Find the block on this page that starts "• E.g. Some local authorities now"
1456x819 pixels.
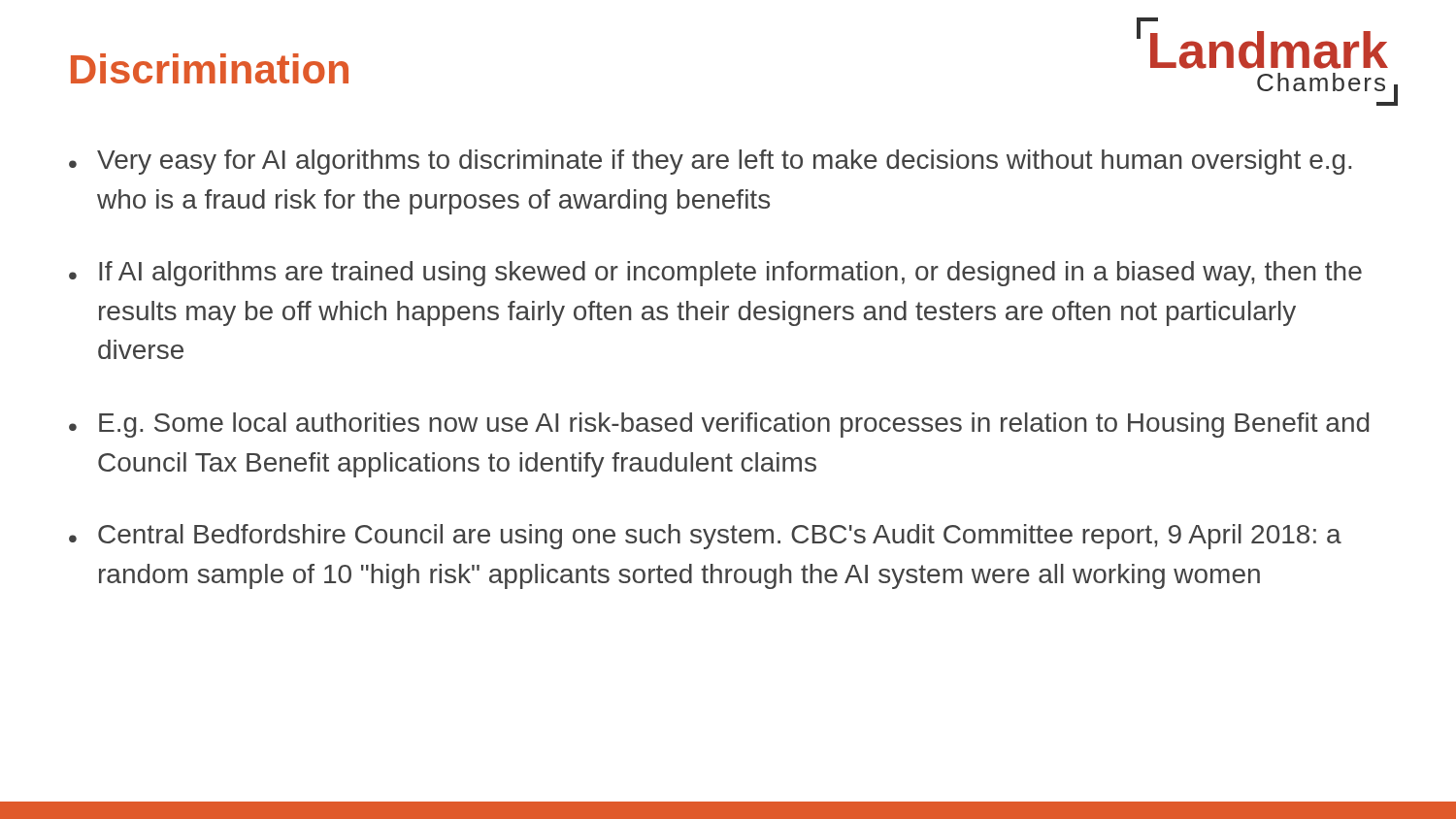[x=728, y=443]
